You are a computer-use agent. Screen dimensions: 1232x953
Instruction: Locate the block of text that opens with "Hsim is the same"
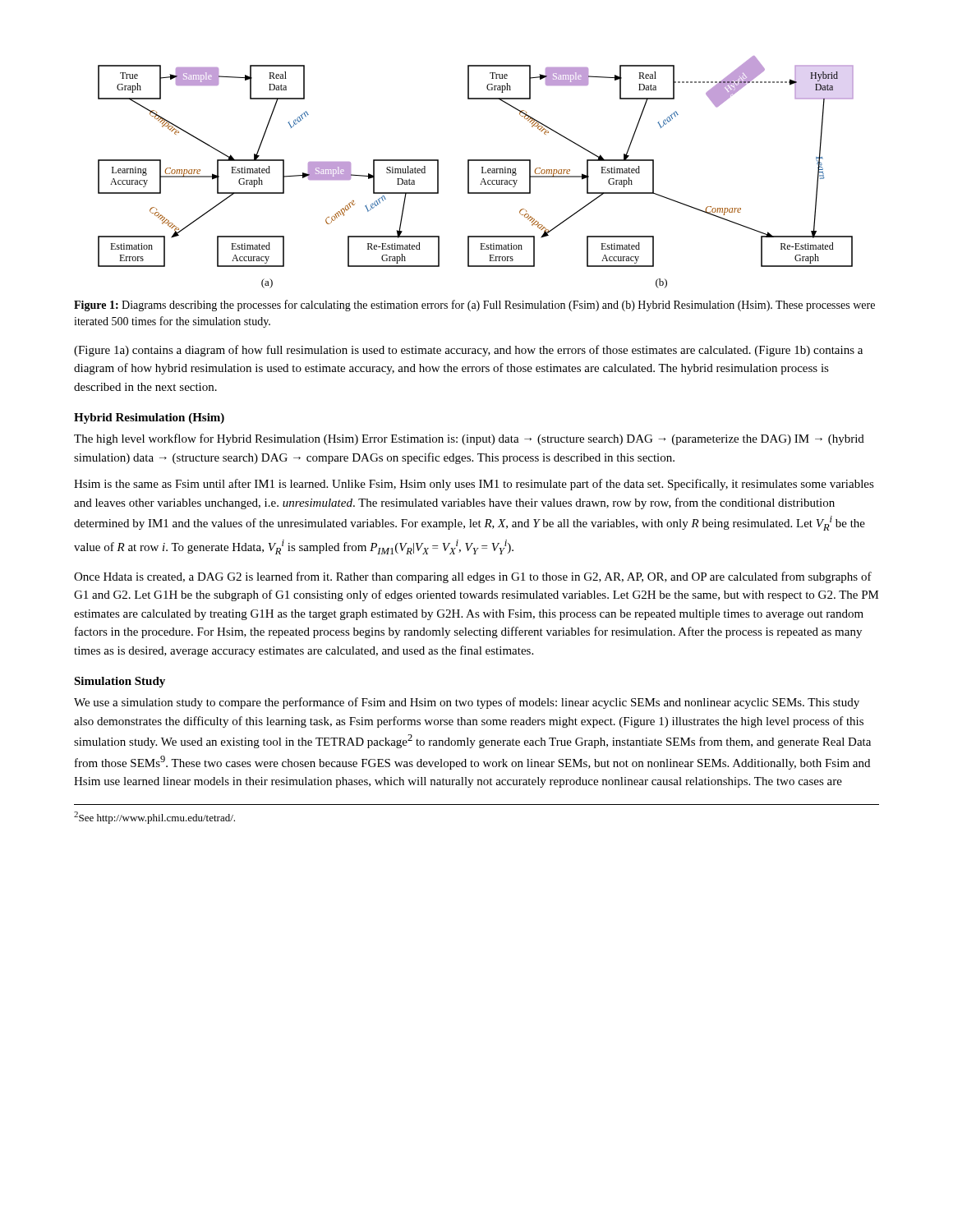point(474,517)
